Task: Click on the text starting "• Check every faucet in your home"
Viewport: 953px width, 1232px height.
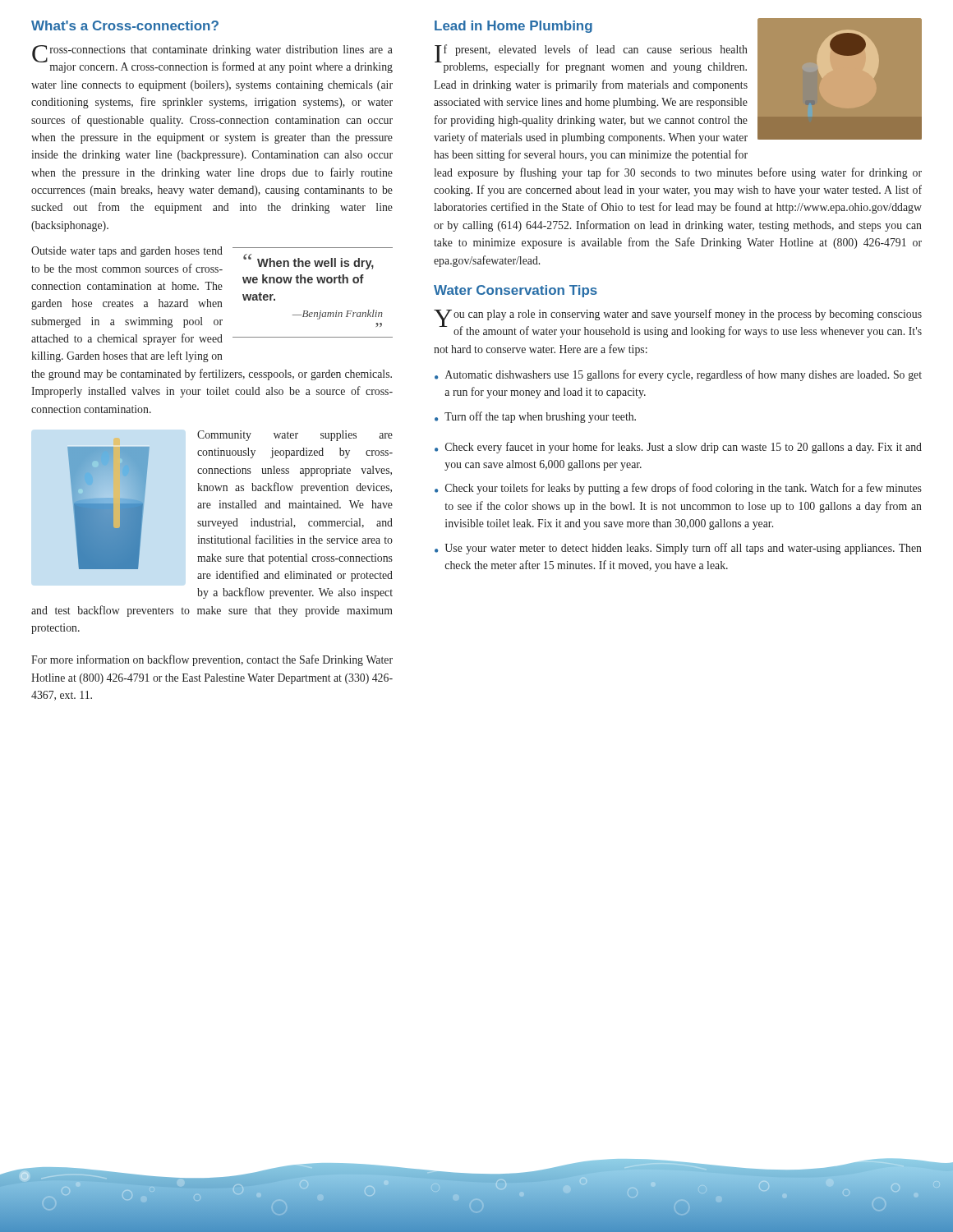Action: click(678, 456)
